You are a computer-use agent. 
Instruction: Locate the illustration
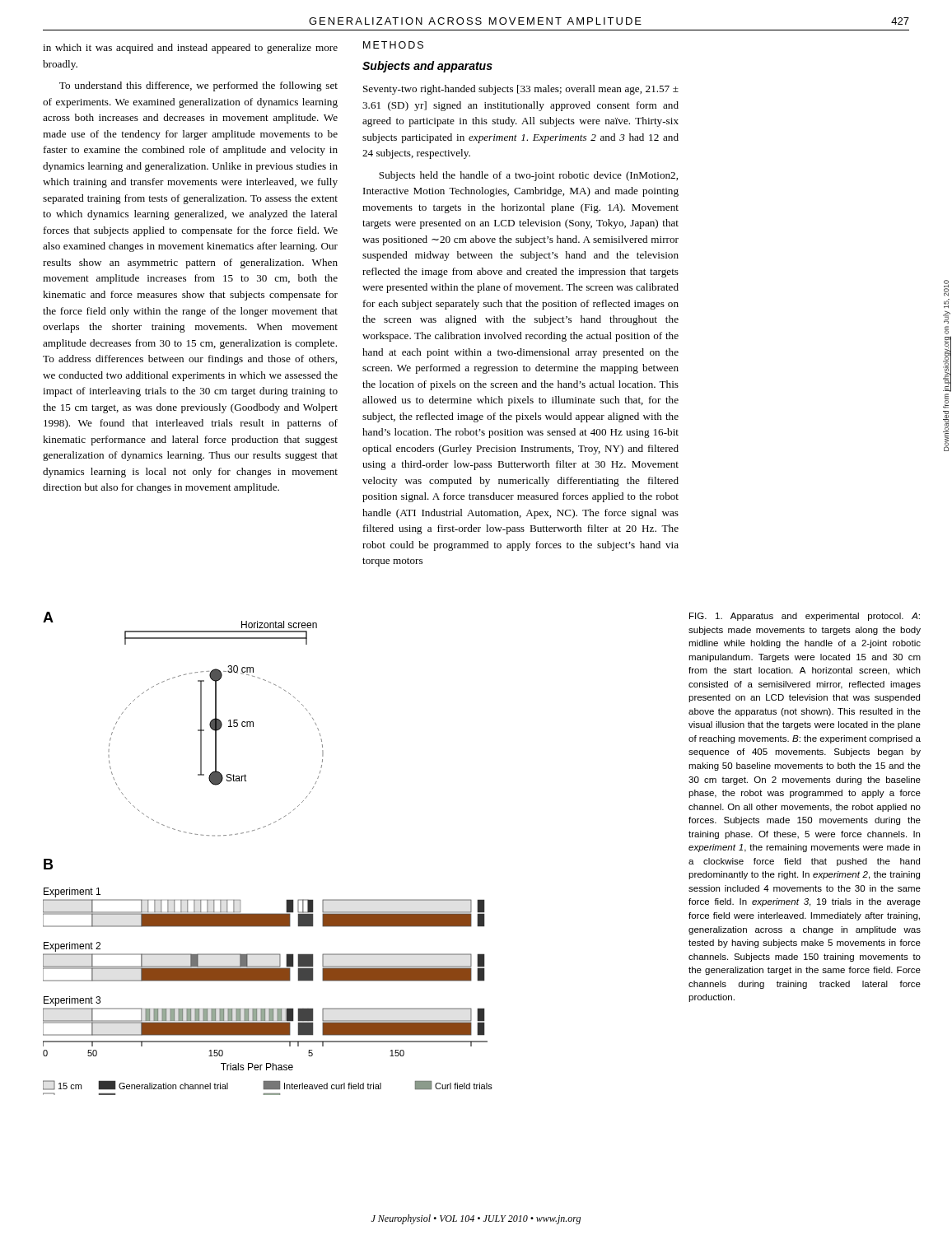(x=203, y=729)
